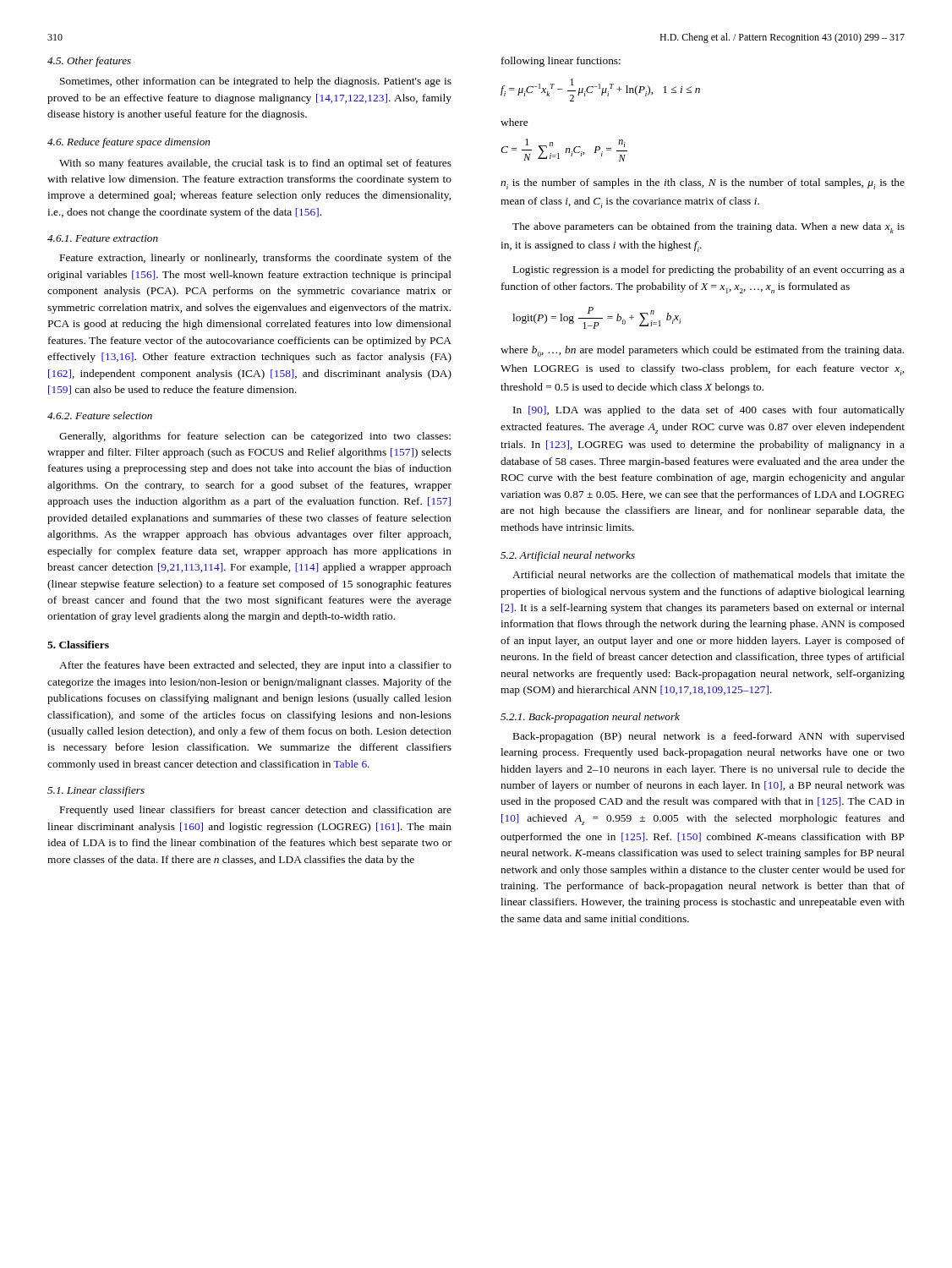Select the region starting "After the features have been extracted"

(x=249, y=715)
